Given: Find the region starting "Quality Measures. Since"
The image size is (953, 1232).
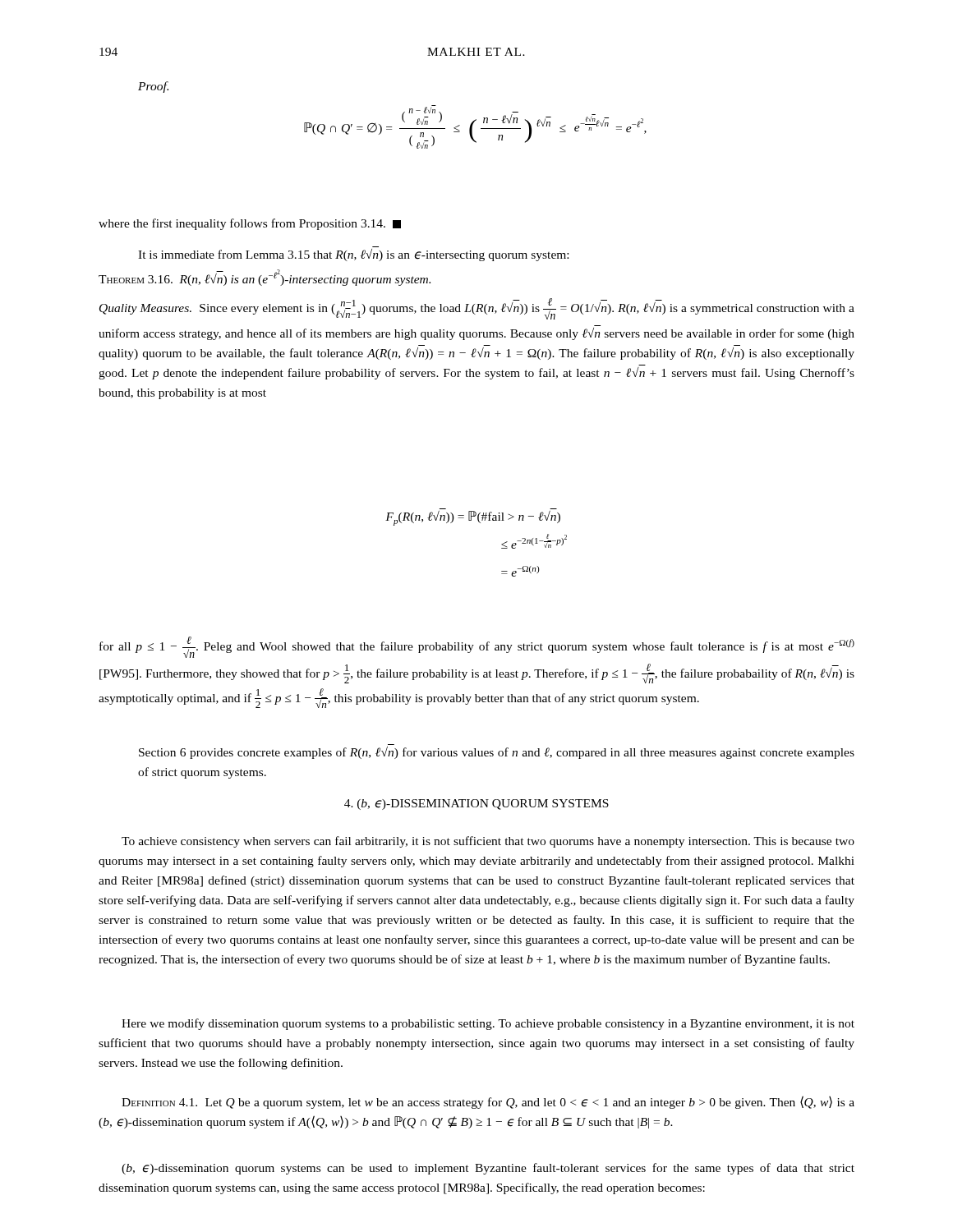Looking at the screenshot, I should click(476, 347).
